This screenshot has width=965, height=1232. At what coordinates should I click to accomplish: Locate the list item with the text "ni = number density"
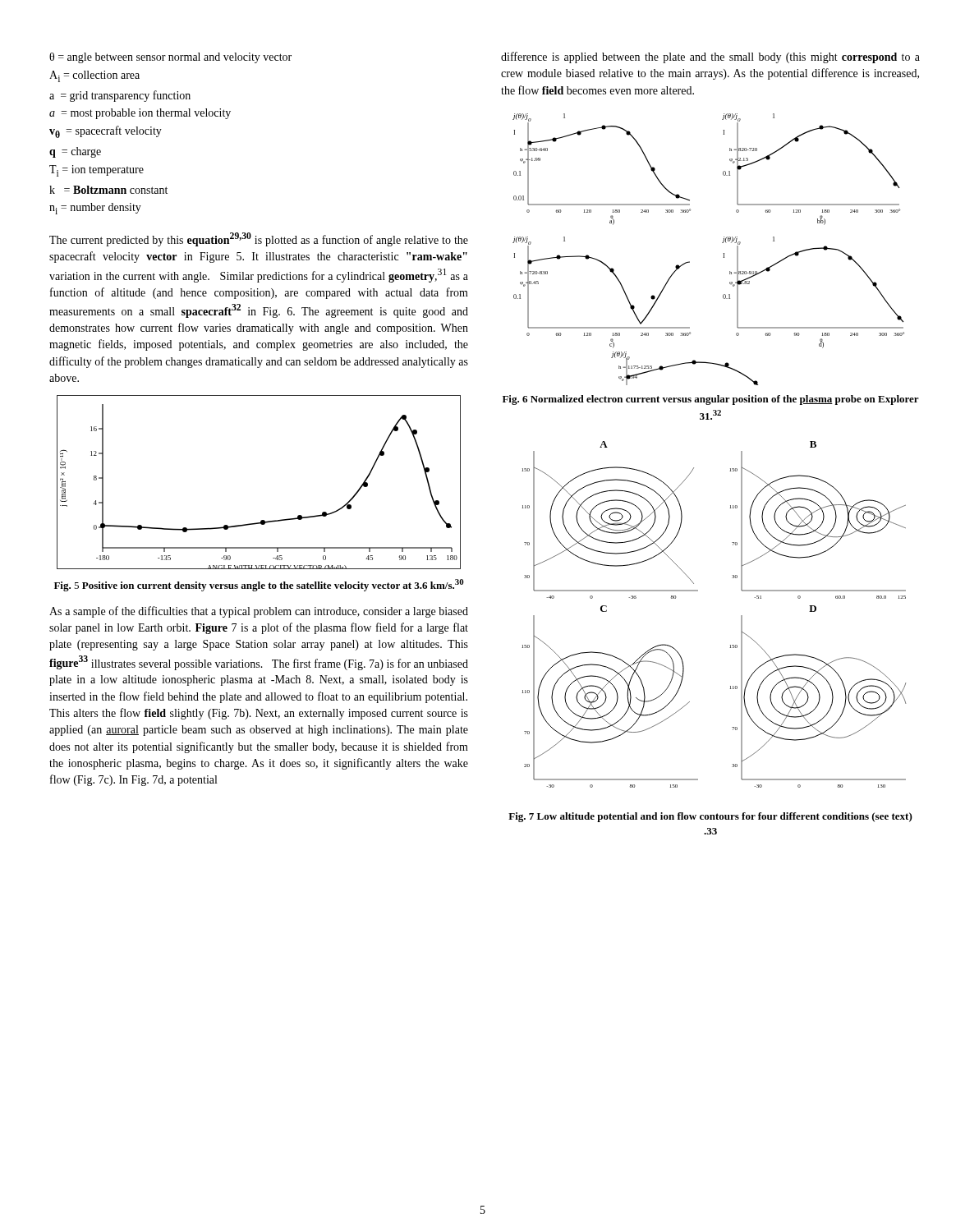(x=95, y=209)
